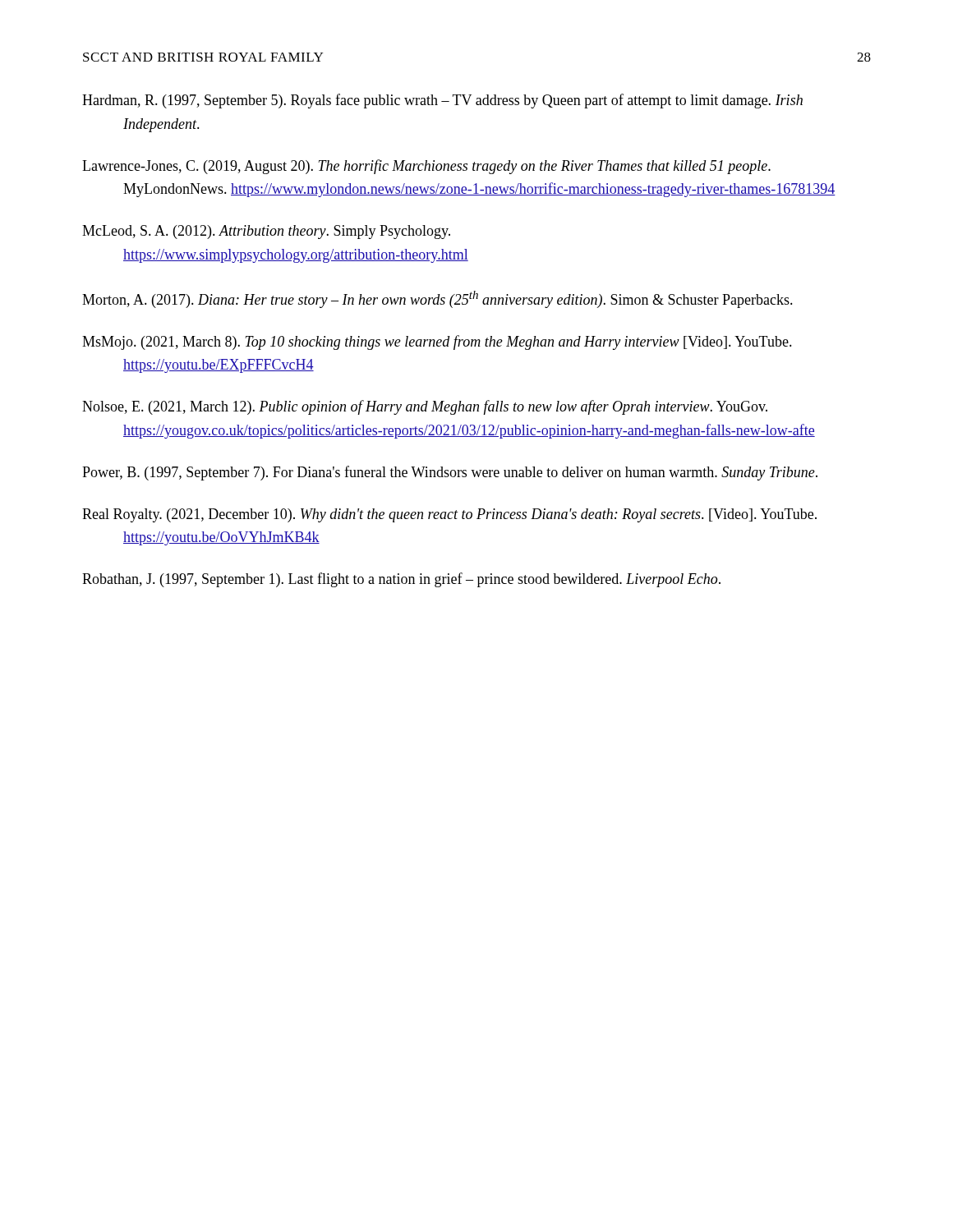Click on the list item that reads "Nolsoe, E. (2021,"
The width and height of the screenshot is (953, 1232).
(448, 419)
